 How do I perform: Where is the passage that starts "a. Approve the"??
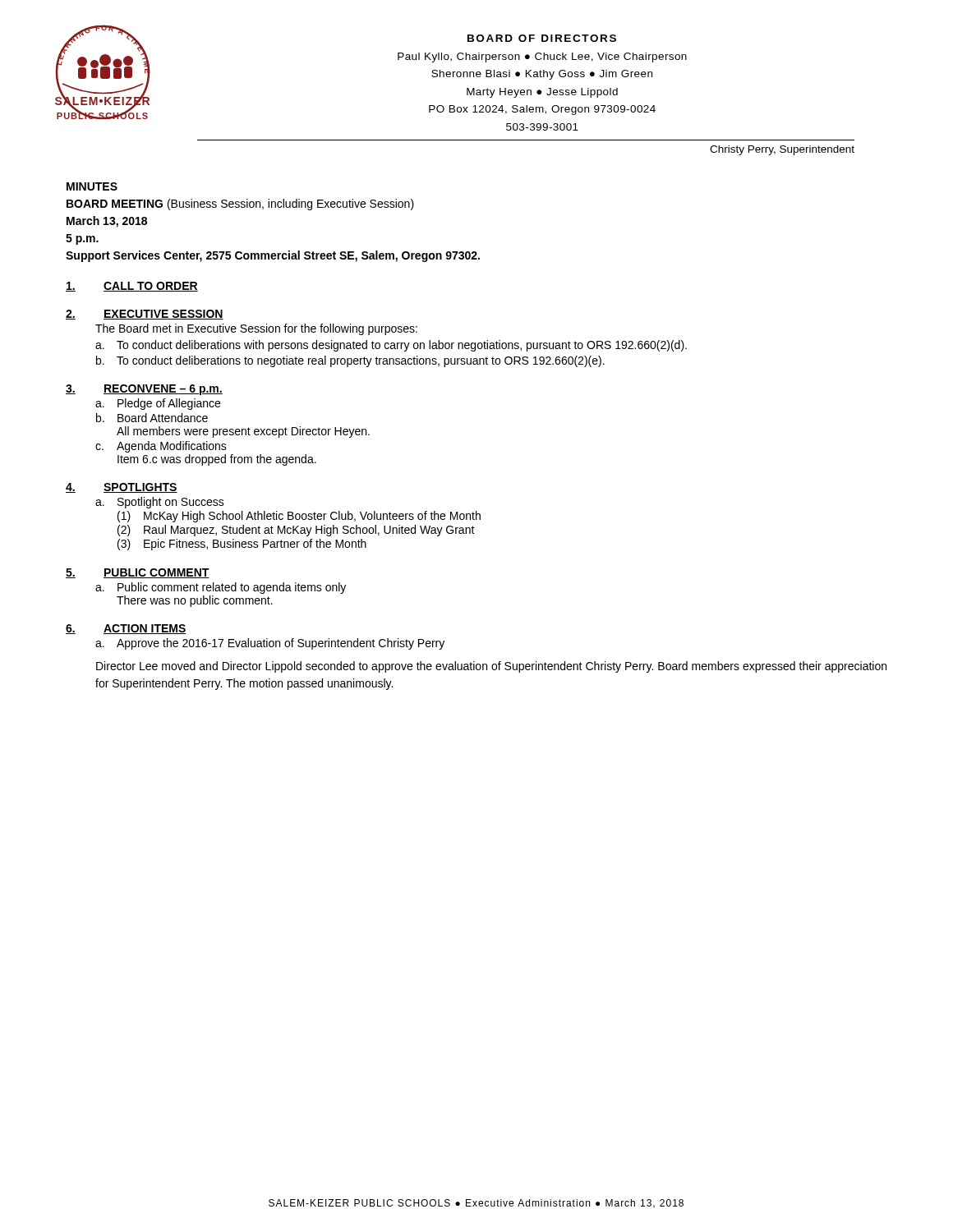(x=270, y=644)
